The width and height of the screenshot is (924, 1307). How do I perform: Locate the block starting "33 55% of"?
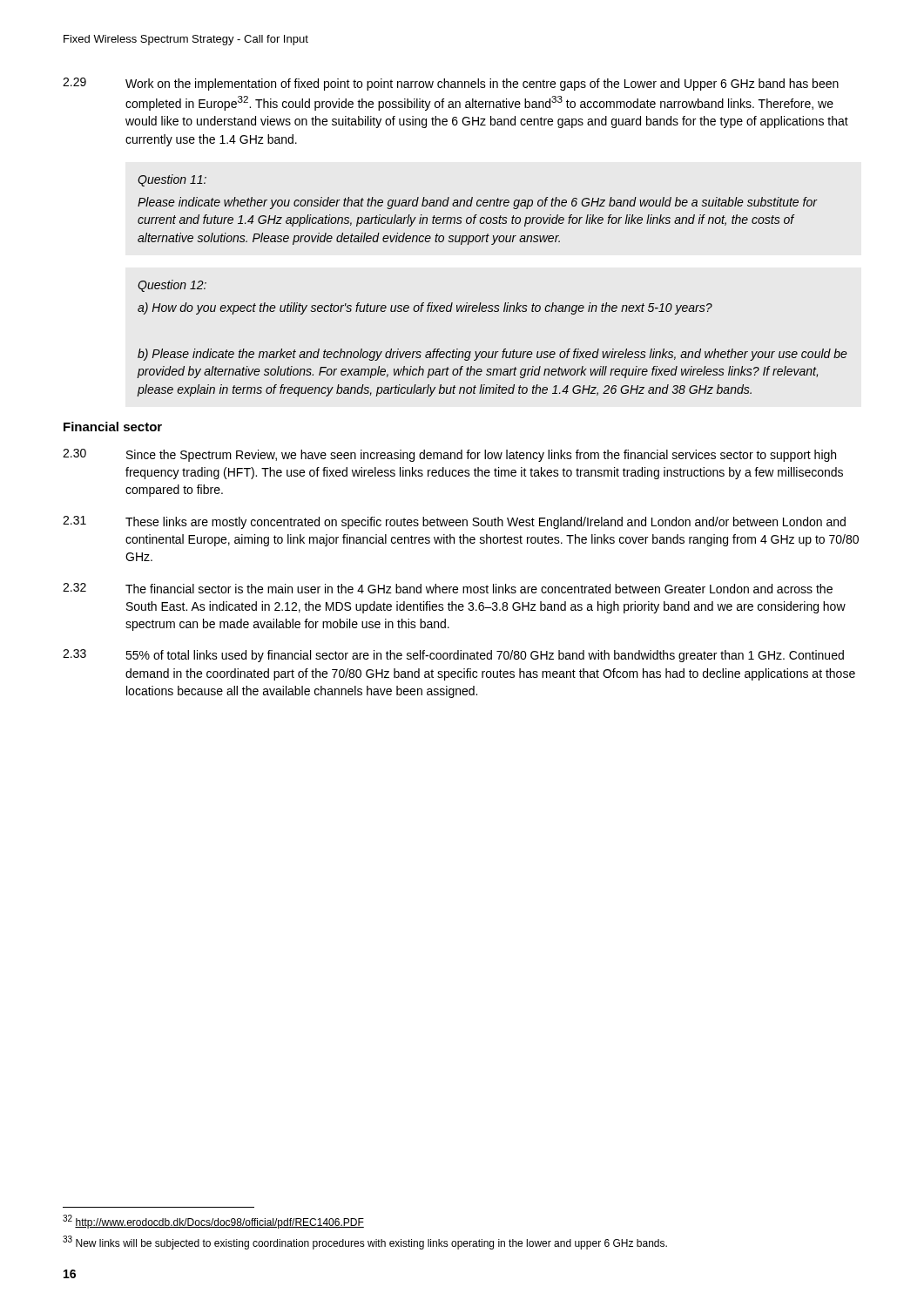coord(462,673)
